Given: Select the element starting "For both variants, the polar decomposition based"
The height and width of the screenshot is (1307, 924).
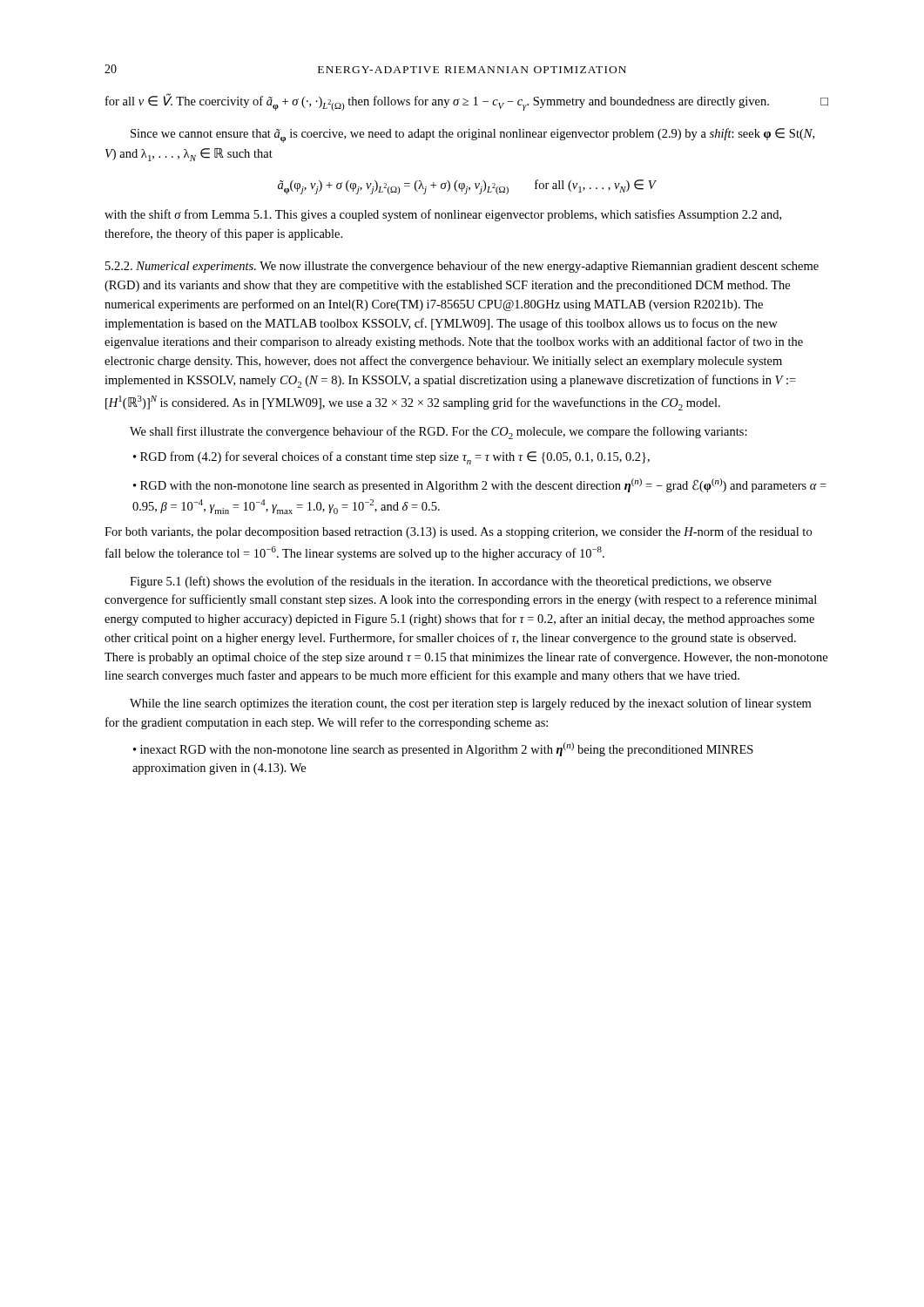Looking at the screenshot, I should click(466, 543).
